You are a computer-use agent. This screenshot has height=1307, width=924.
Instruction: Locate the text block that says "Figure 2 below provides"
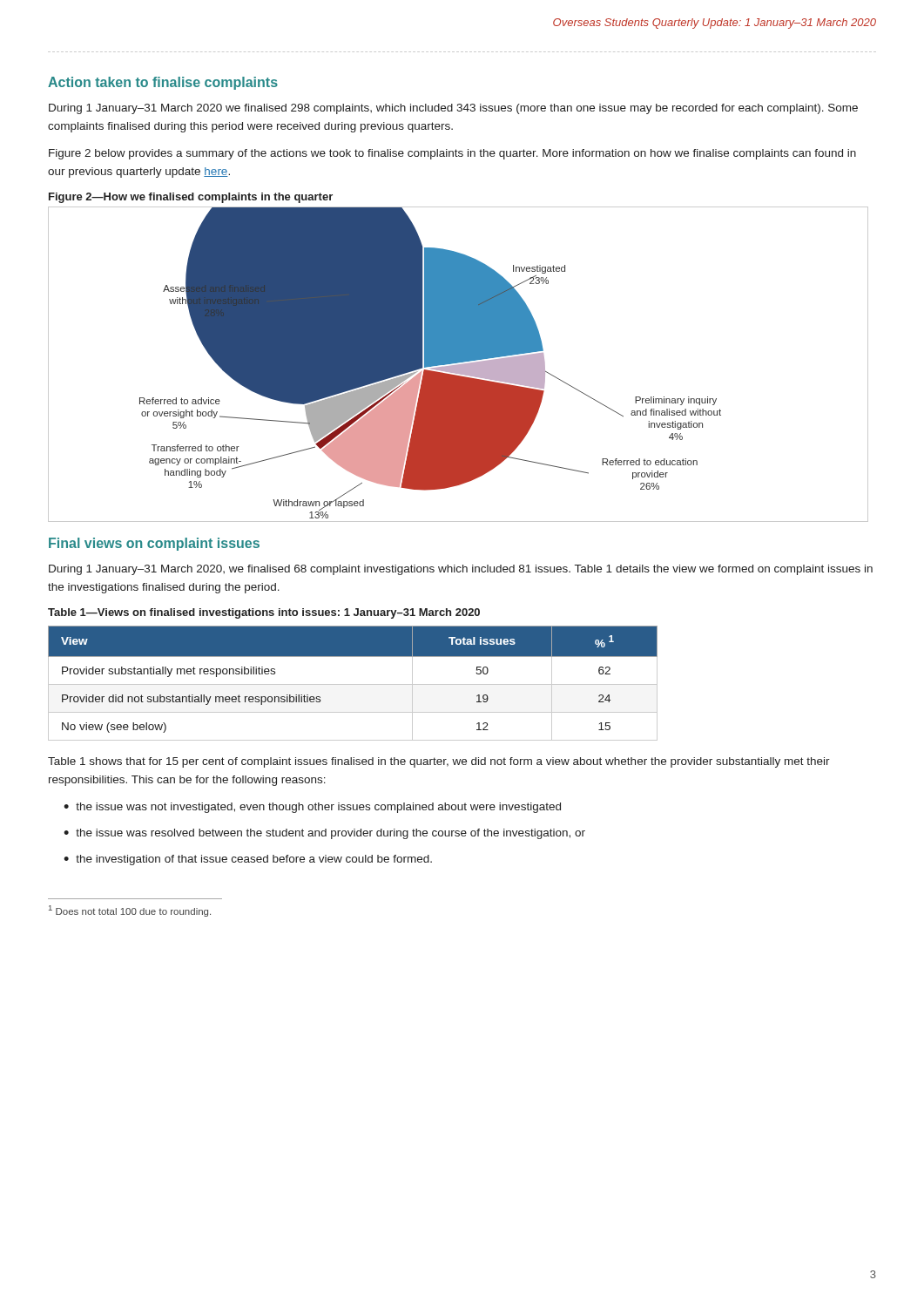click(x=452, y=162)
